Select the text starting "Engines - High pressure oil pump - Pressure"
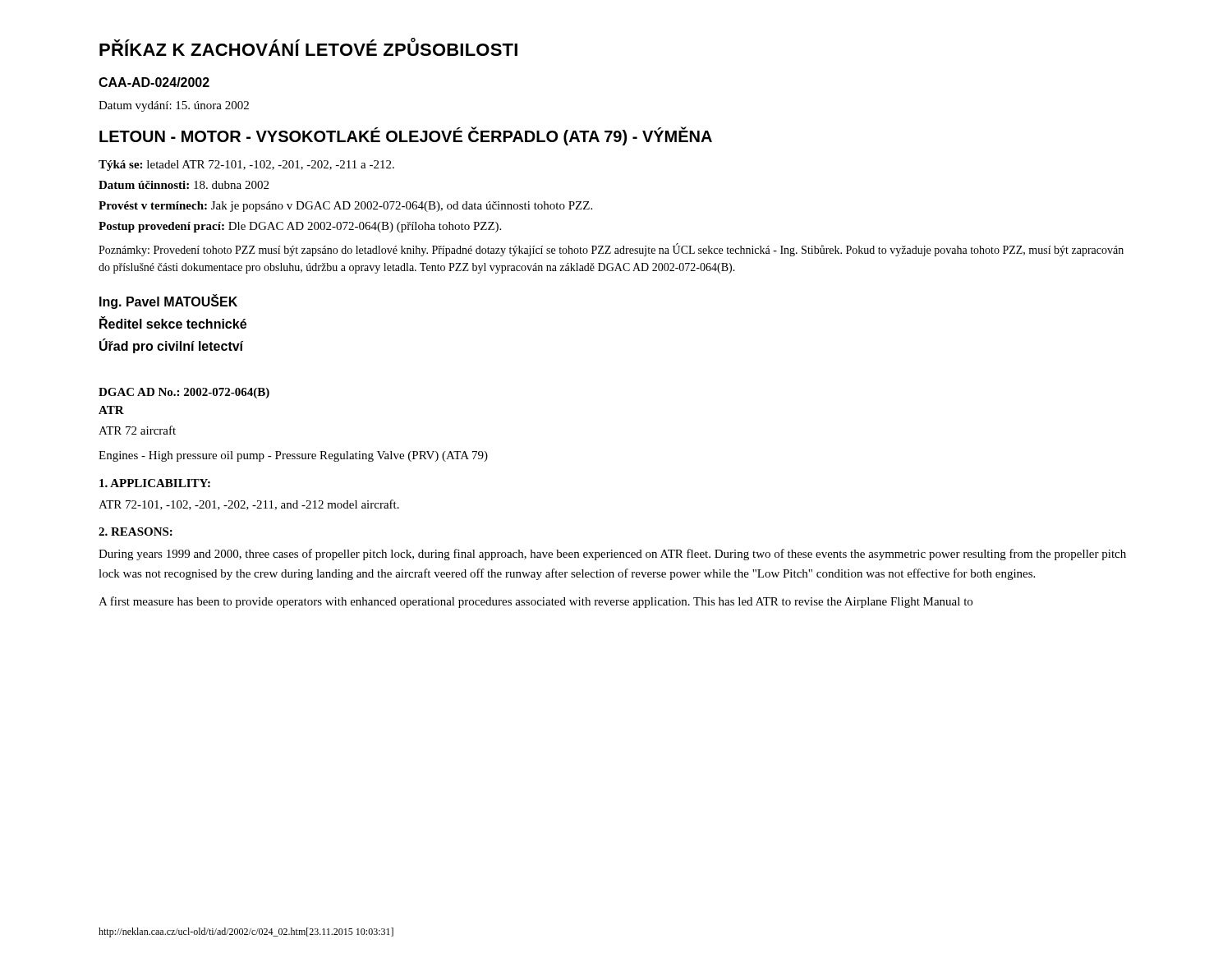This screenshot has width=1232, height=953. pyautogui.click(x=293, y=456)
